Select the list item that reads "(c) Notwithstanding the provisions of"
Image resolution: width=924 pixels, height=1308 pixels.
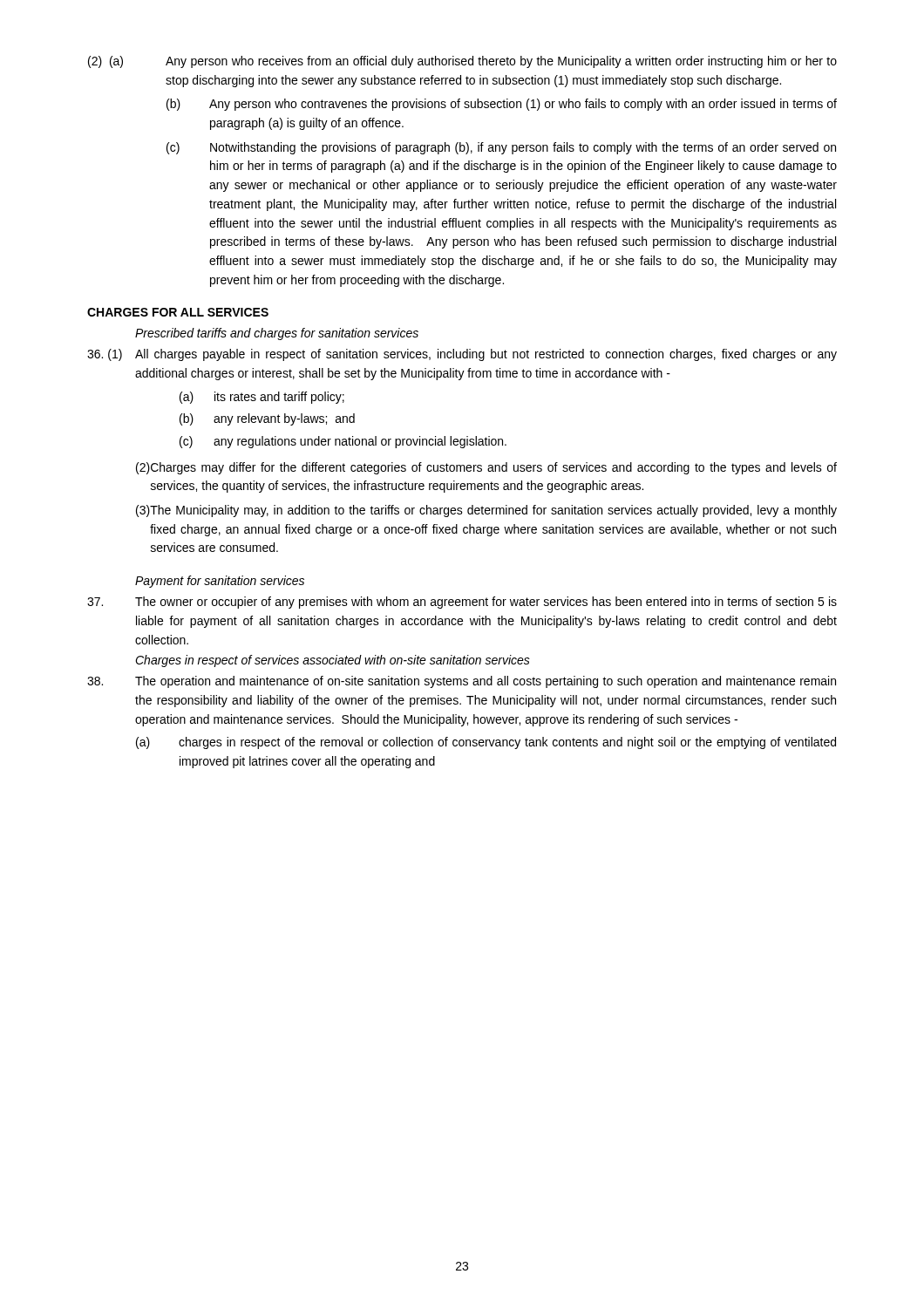(501, 214)
